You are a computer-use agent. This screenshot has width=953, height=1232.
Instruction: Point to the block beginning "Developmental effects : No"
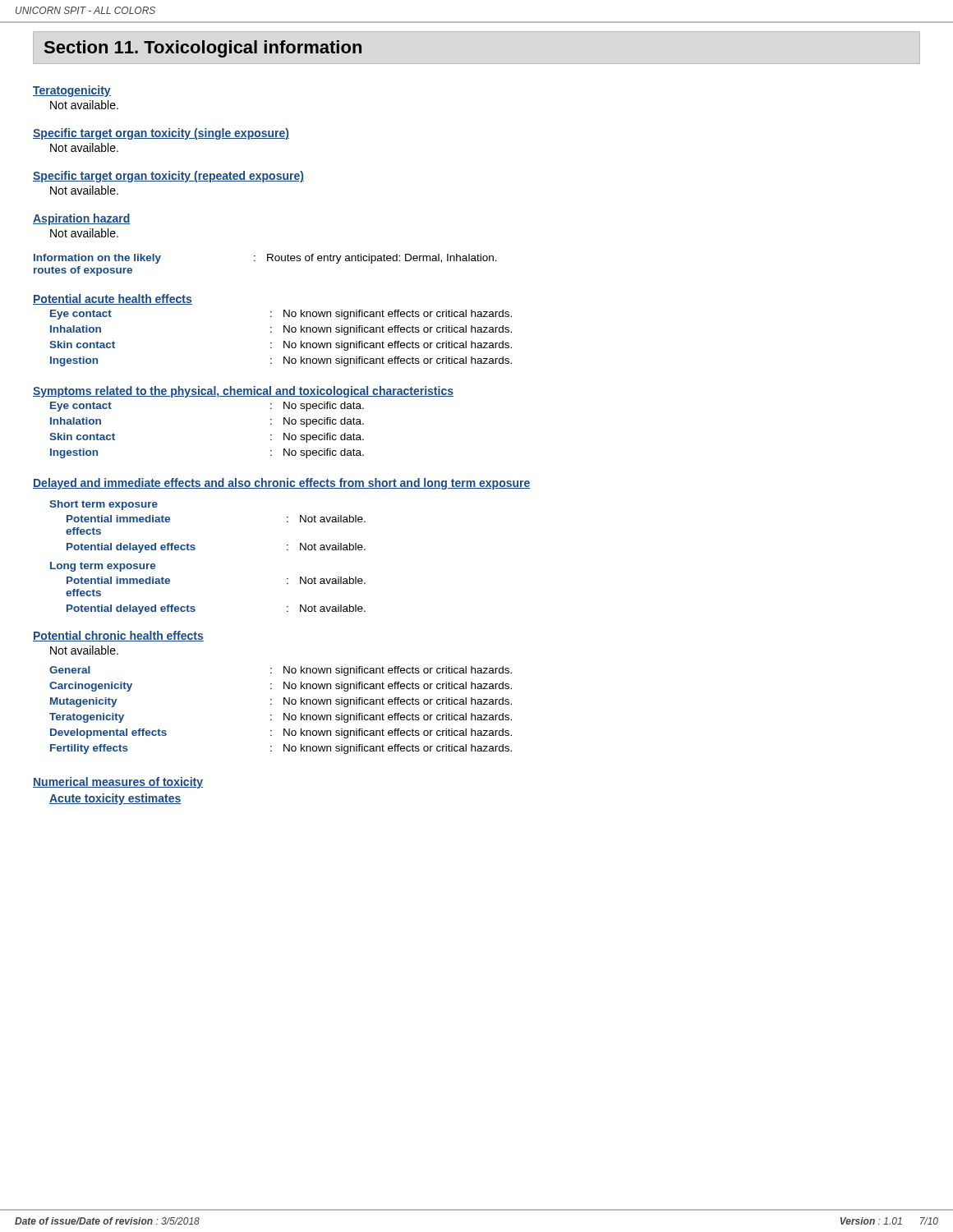click(485, 732)
